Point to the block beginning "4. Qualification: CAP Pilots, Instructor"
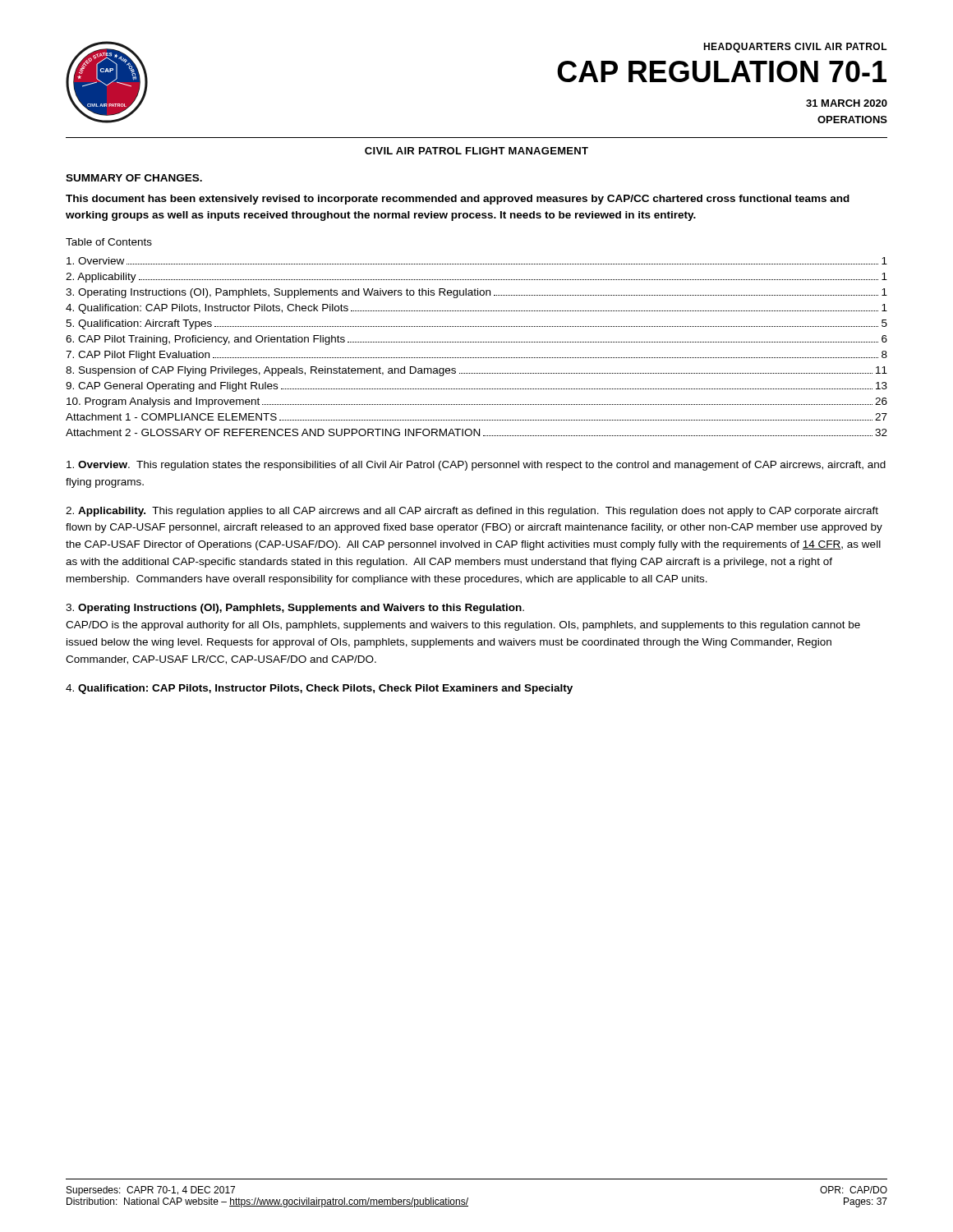 click(476, 307)
